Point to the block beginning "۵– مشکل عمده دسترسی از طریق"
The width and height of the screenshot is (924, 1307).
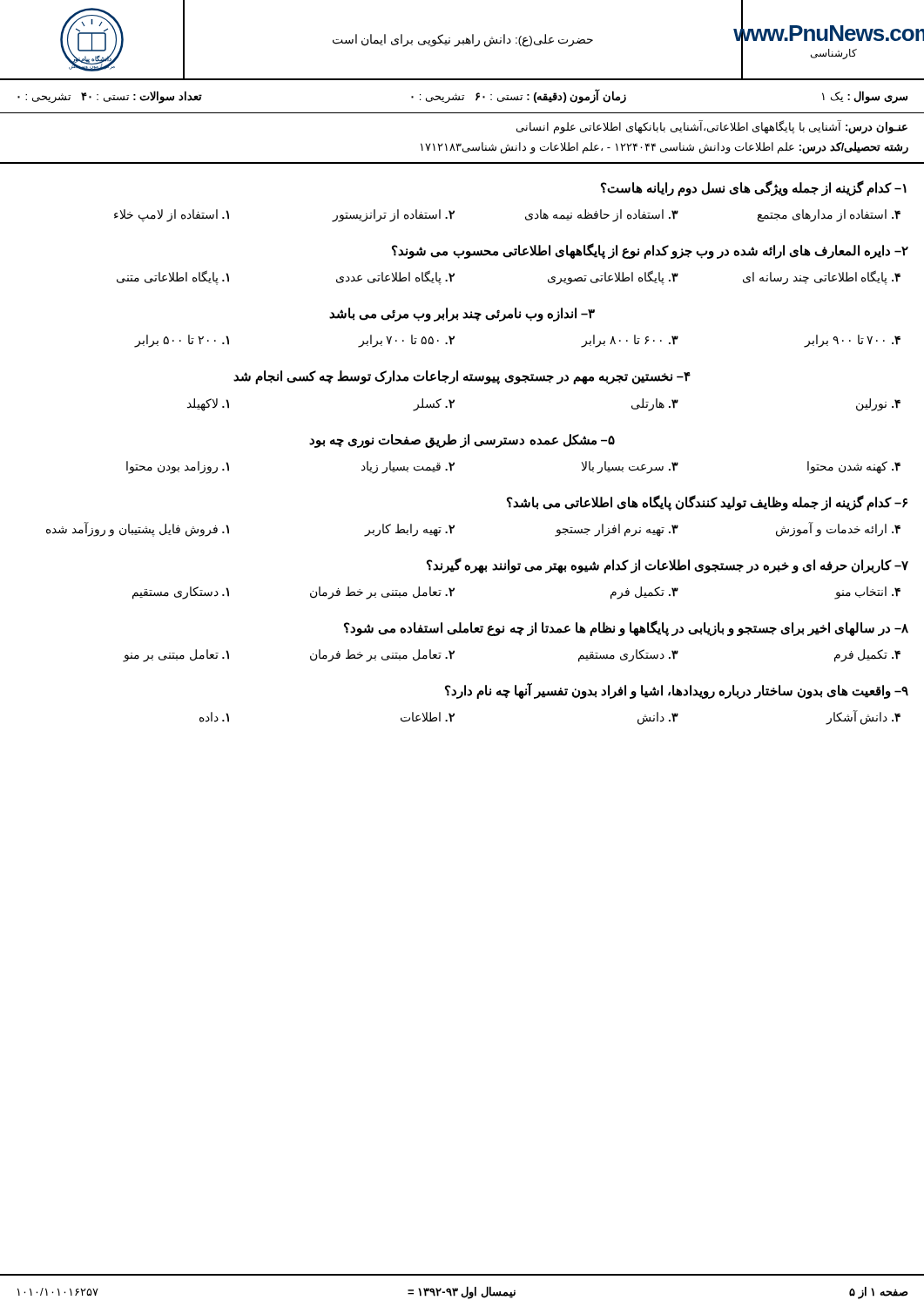(x=462, y=454)
